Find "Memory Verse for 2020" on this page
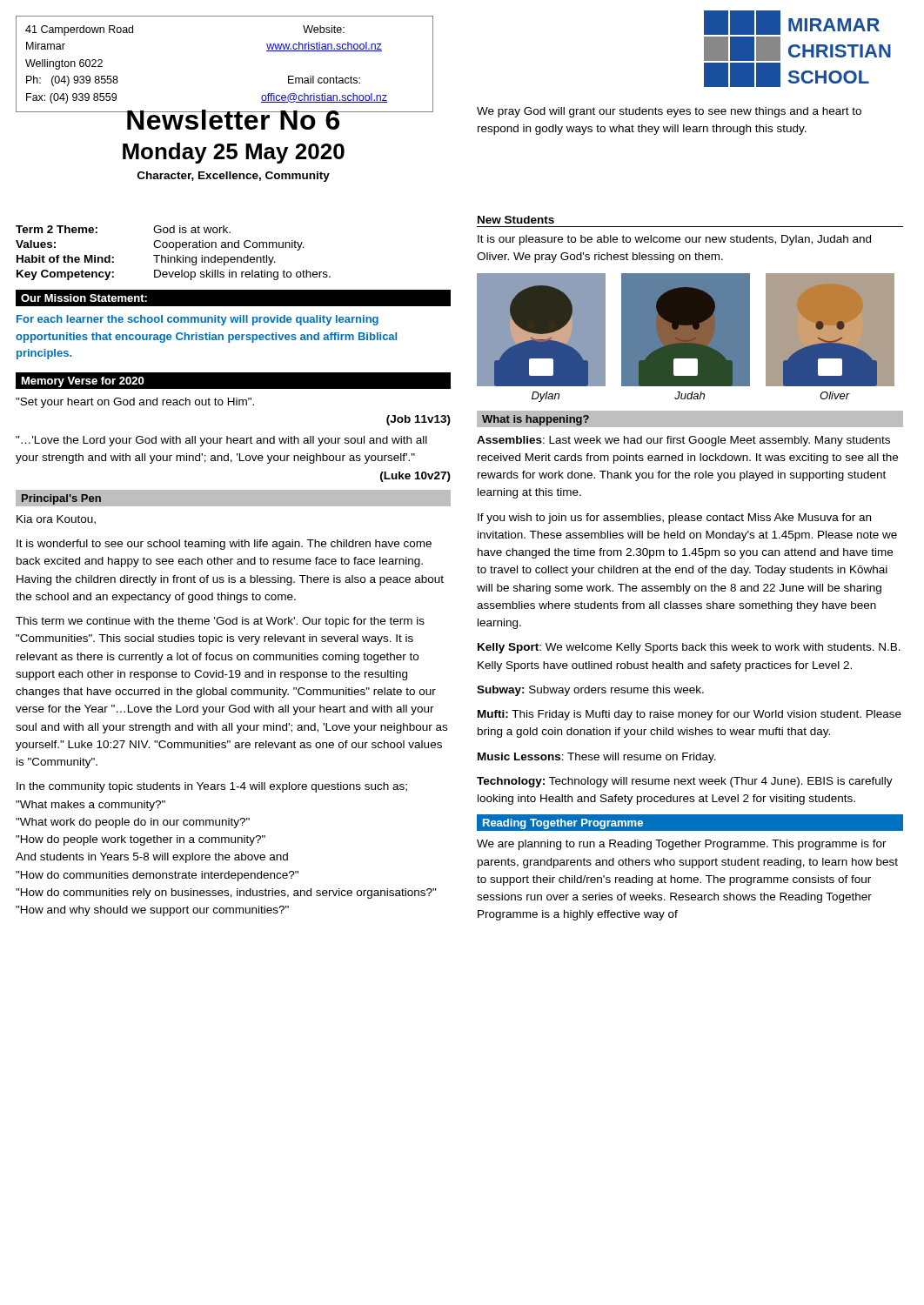The height and width of the screenshot is (1305, 924). 83,380
